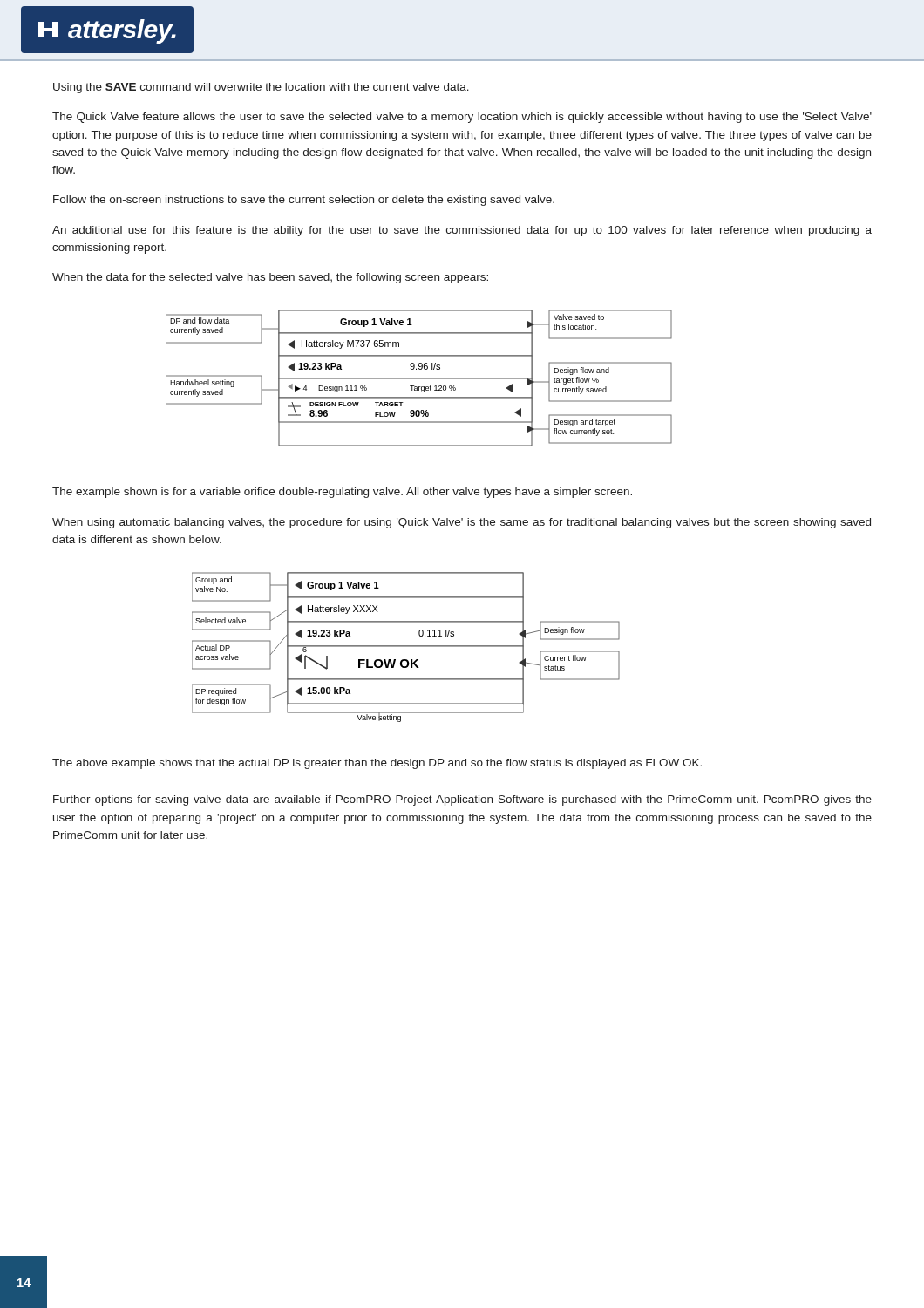Screen dimensions: 1308x924
Task: Point to the block beginning "Further options for saving valve data are"
Action: [x=462, y=817]
